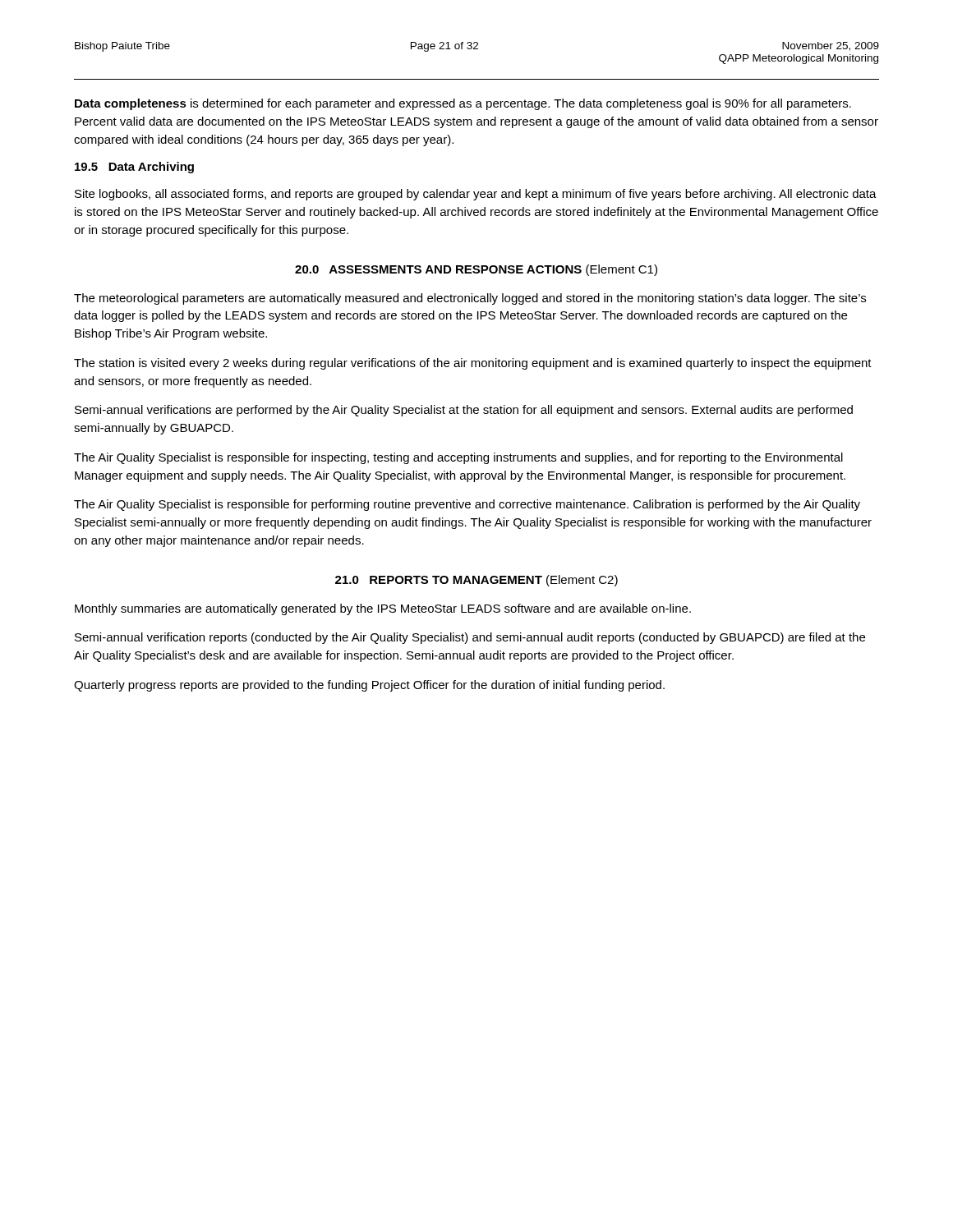
Task: Navigate to the block starting "21.0 REPORTS TO MANAGEMENT (Element C2)"
Action: (x=476, y=579)
